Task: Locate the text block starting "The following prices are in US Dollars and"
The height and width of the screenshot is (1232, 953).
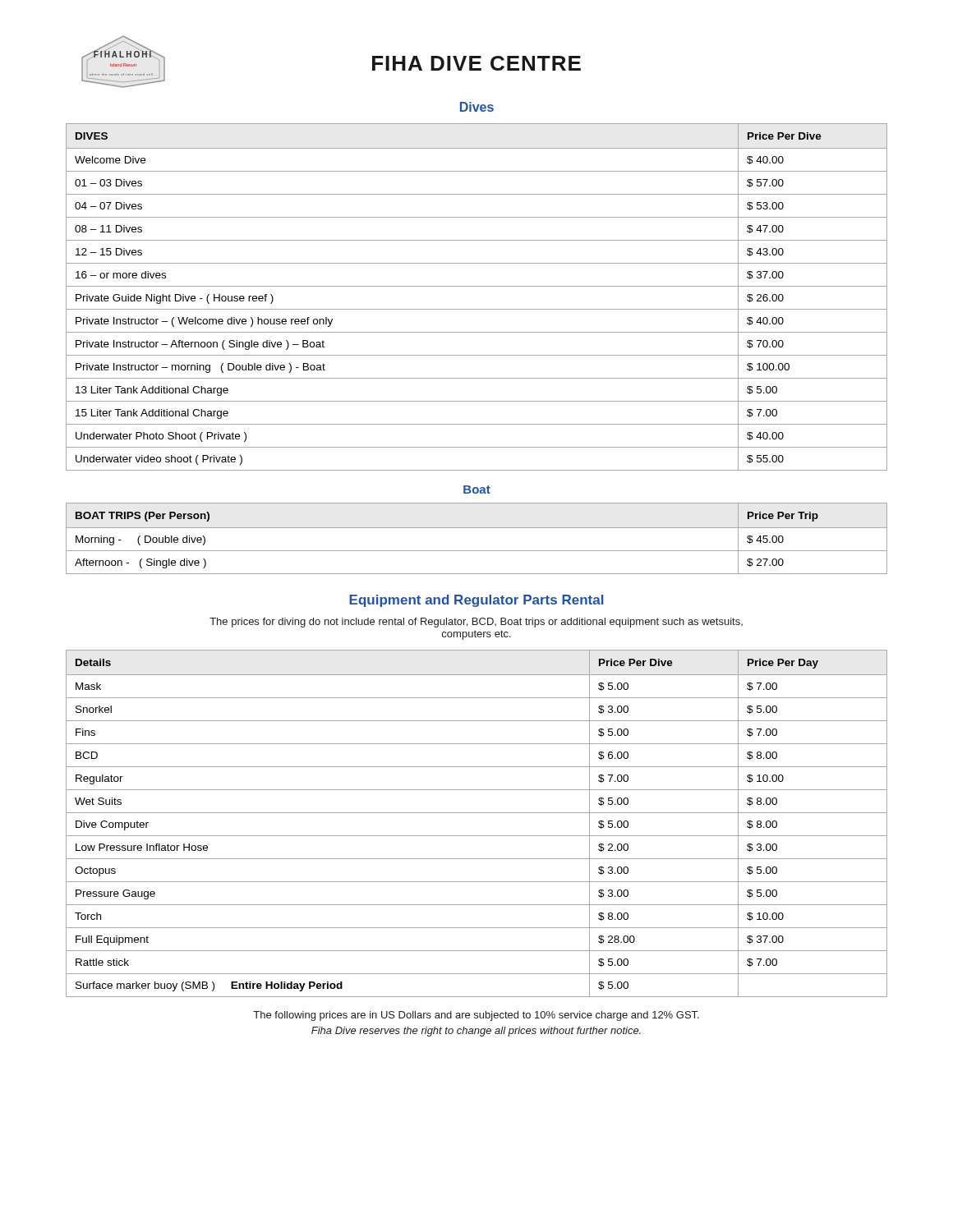Action: pyautogui.click(x=476, y=1015)
